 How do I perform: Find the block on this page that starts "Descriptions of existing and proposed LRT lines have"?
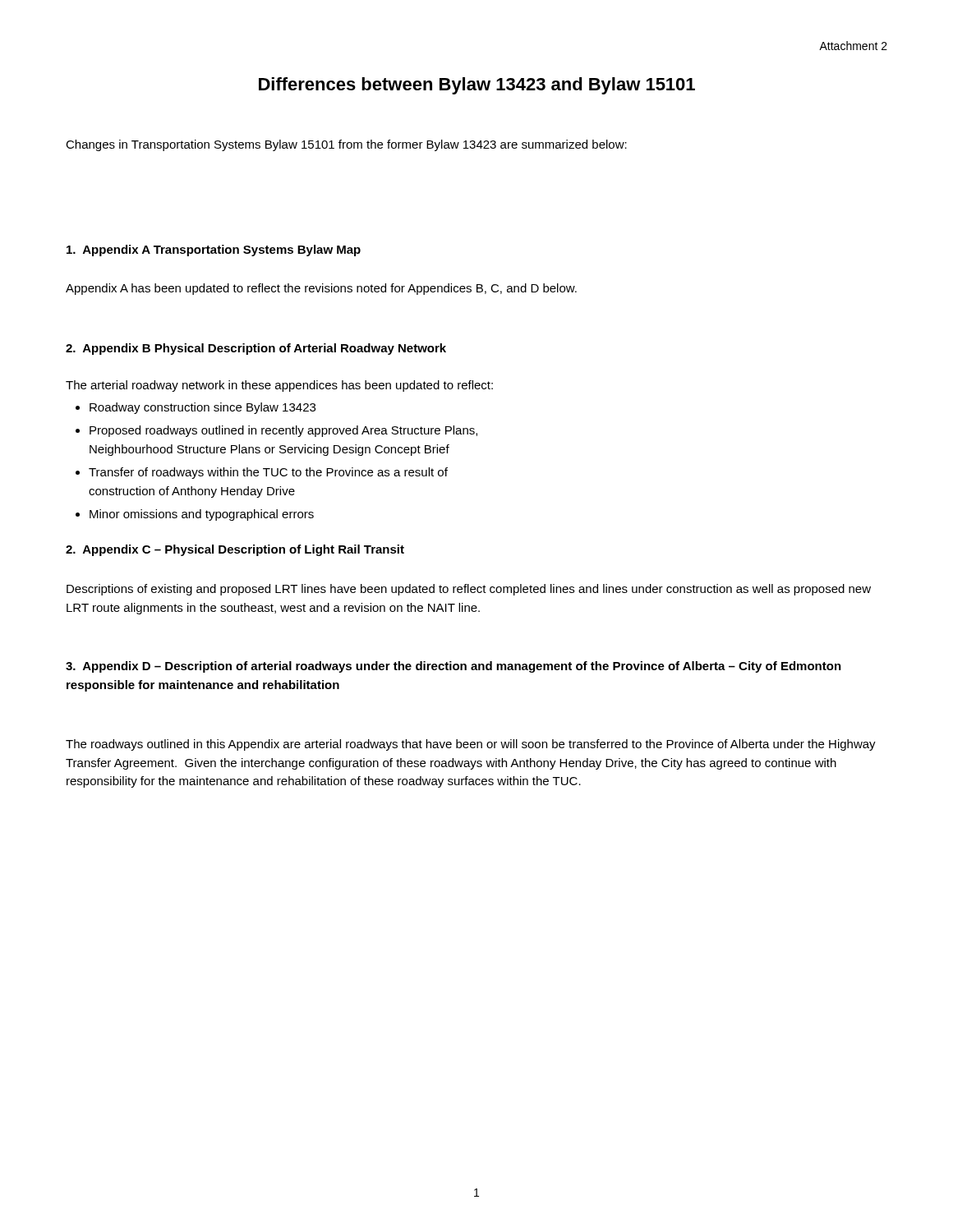pyautogui.click(x=468, y=598)
